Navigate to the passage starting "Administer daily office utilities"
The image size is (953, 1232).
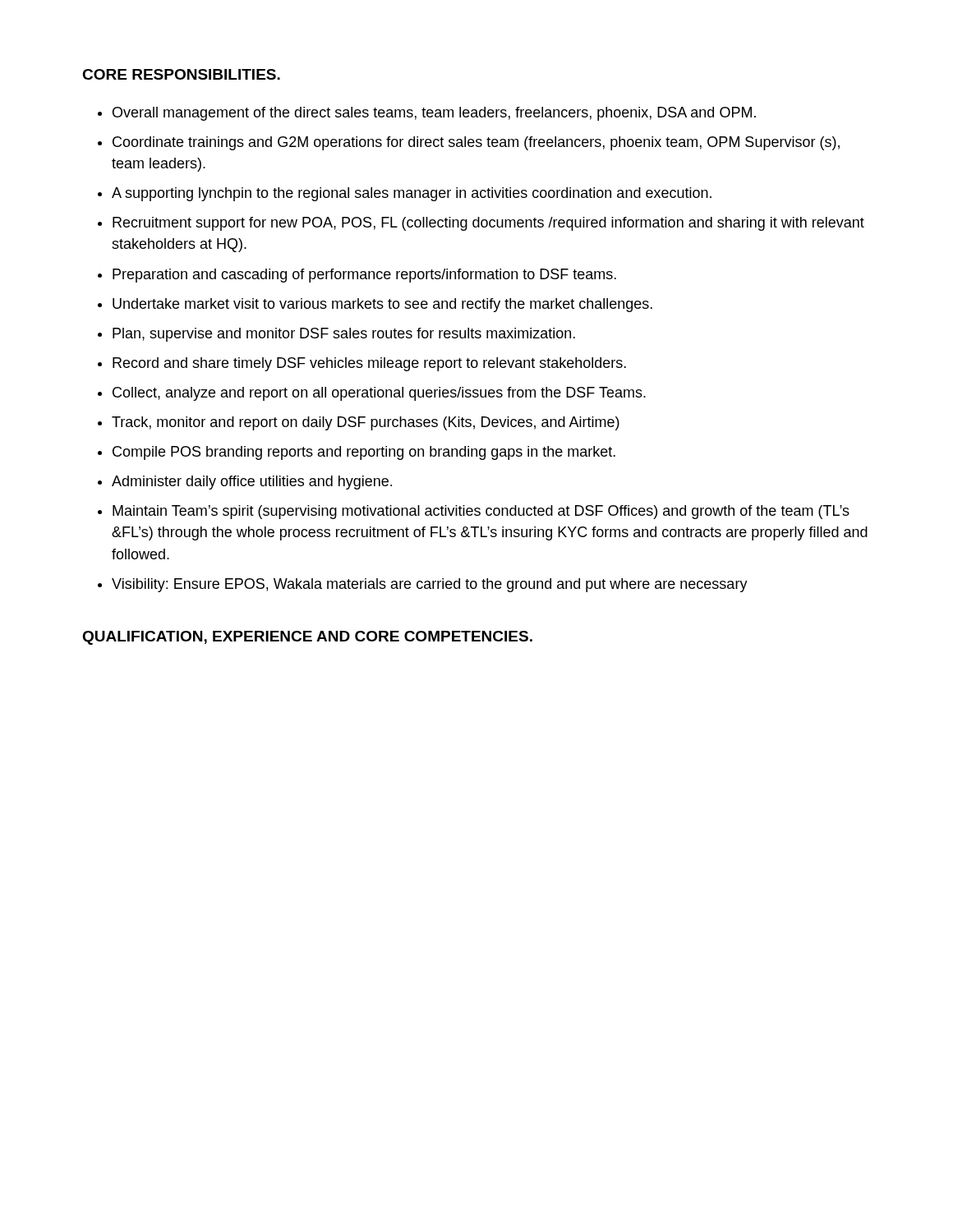[x=252, y=483]
